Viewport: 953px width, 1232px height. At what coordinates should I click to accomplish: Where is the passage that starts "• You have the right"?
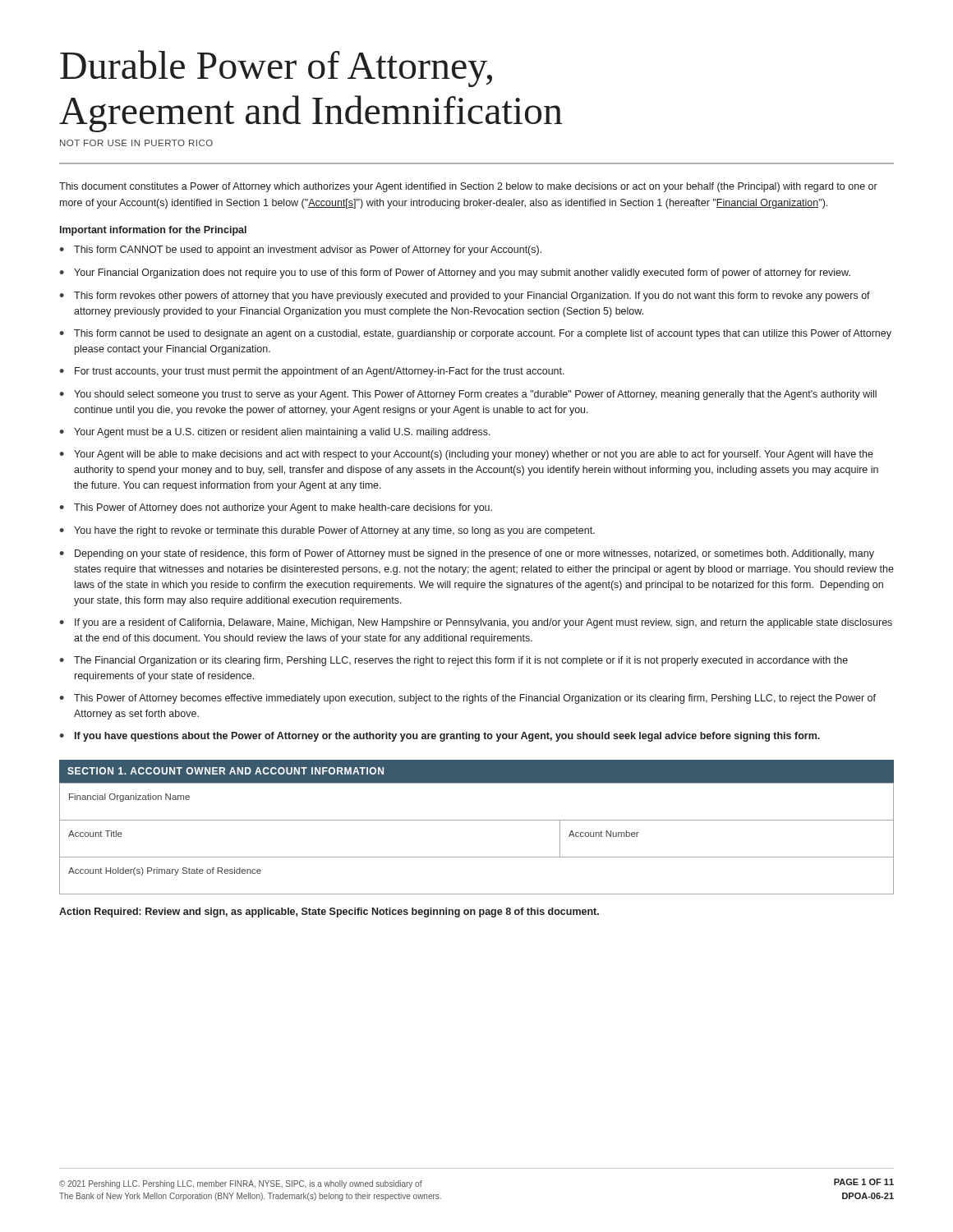(x=476, y=531)
